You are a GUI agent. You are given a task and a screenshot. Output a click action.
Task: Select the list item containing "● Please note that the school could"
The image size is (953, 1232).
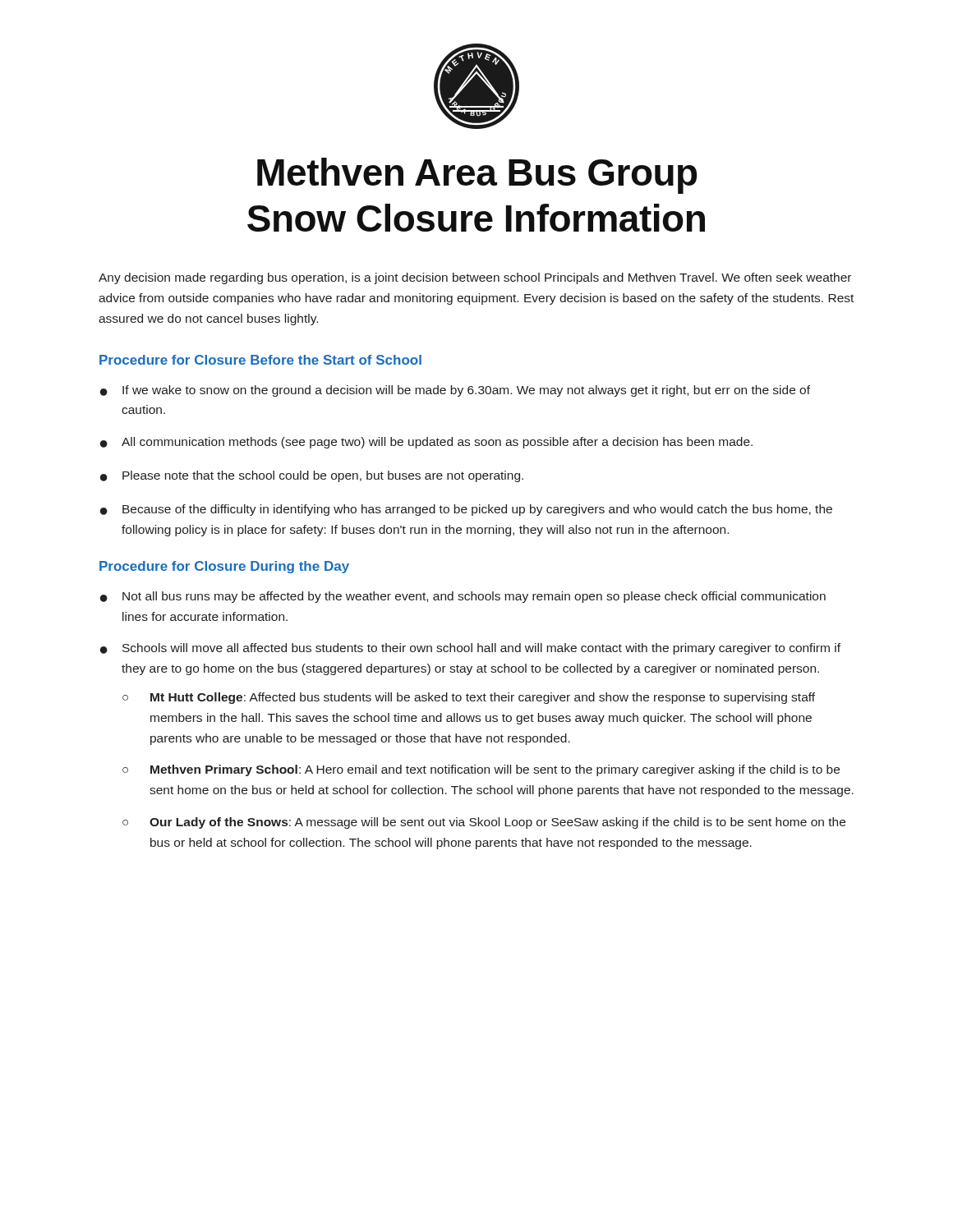(x=311, y=477)
